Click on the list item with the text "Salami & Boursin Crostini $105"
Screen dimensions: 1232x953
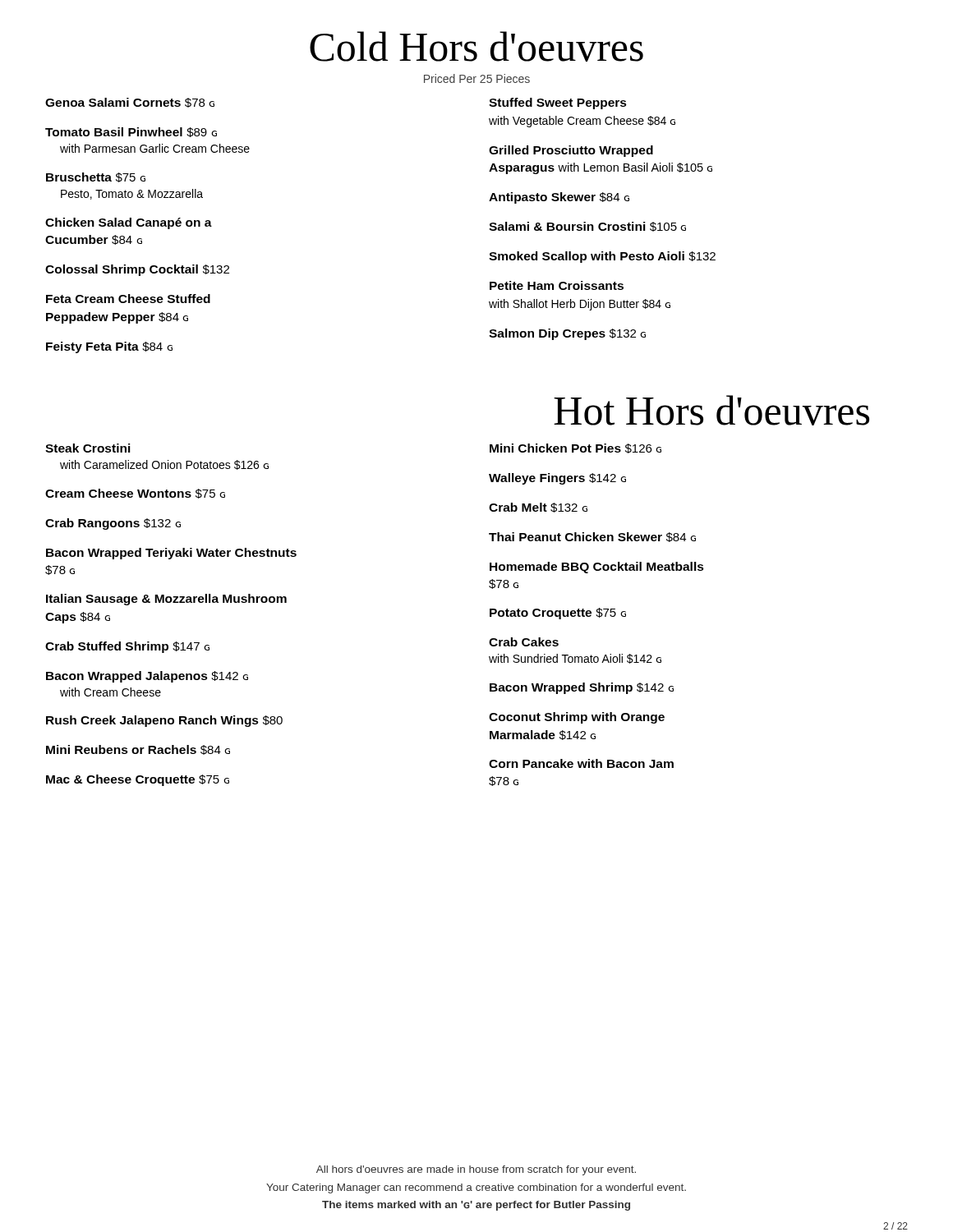(588, 227)
